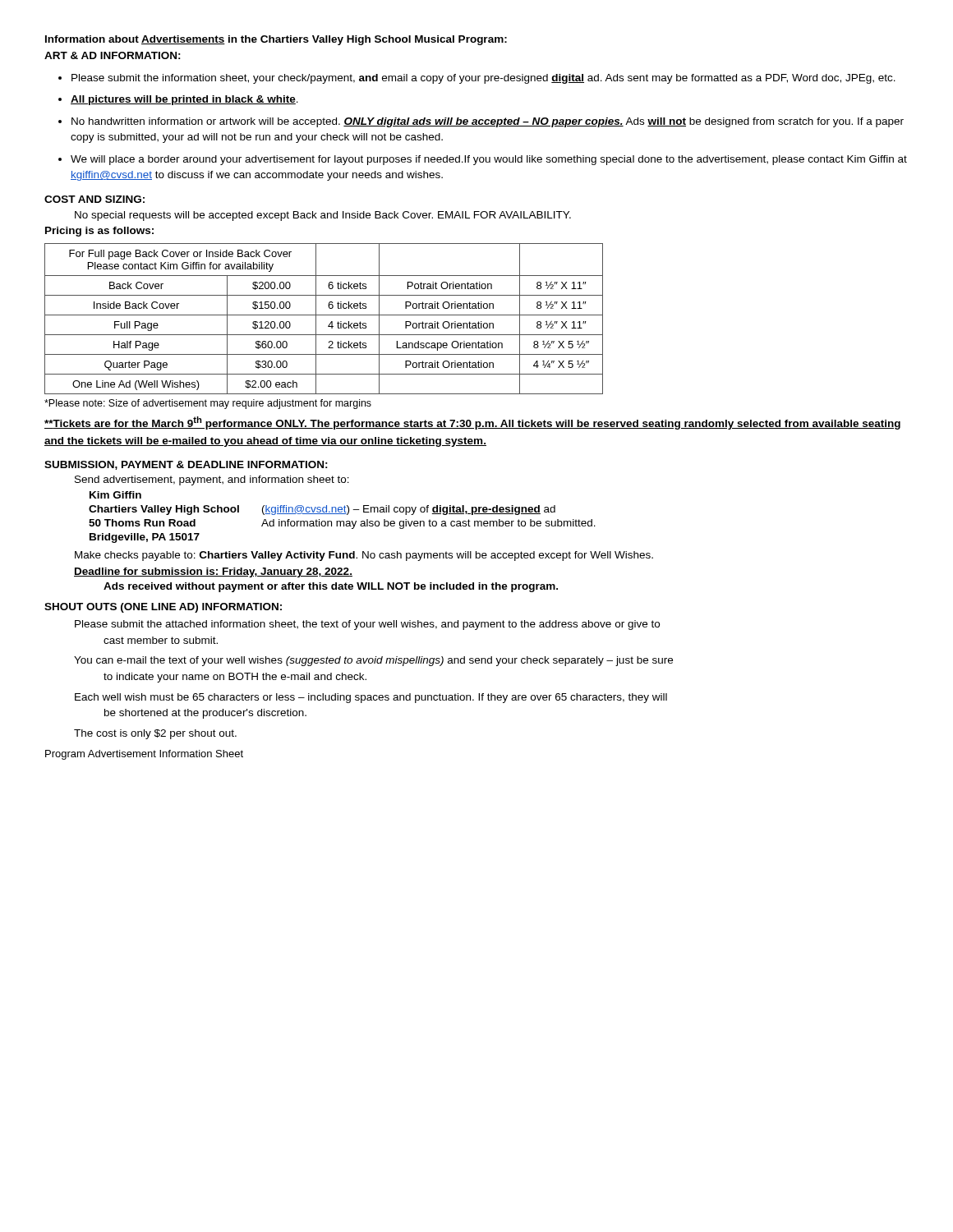953x1232 pixels.
Task: Click on the text starting "Chartiers Valley High"
Action: [322, 509]
